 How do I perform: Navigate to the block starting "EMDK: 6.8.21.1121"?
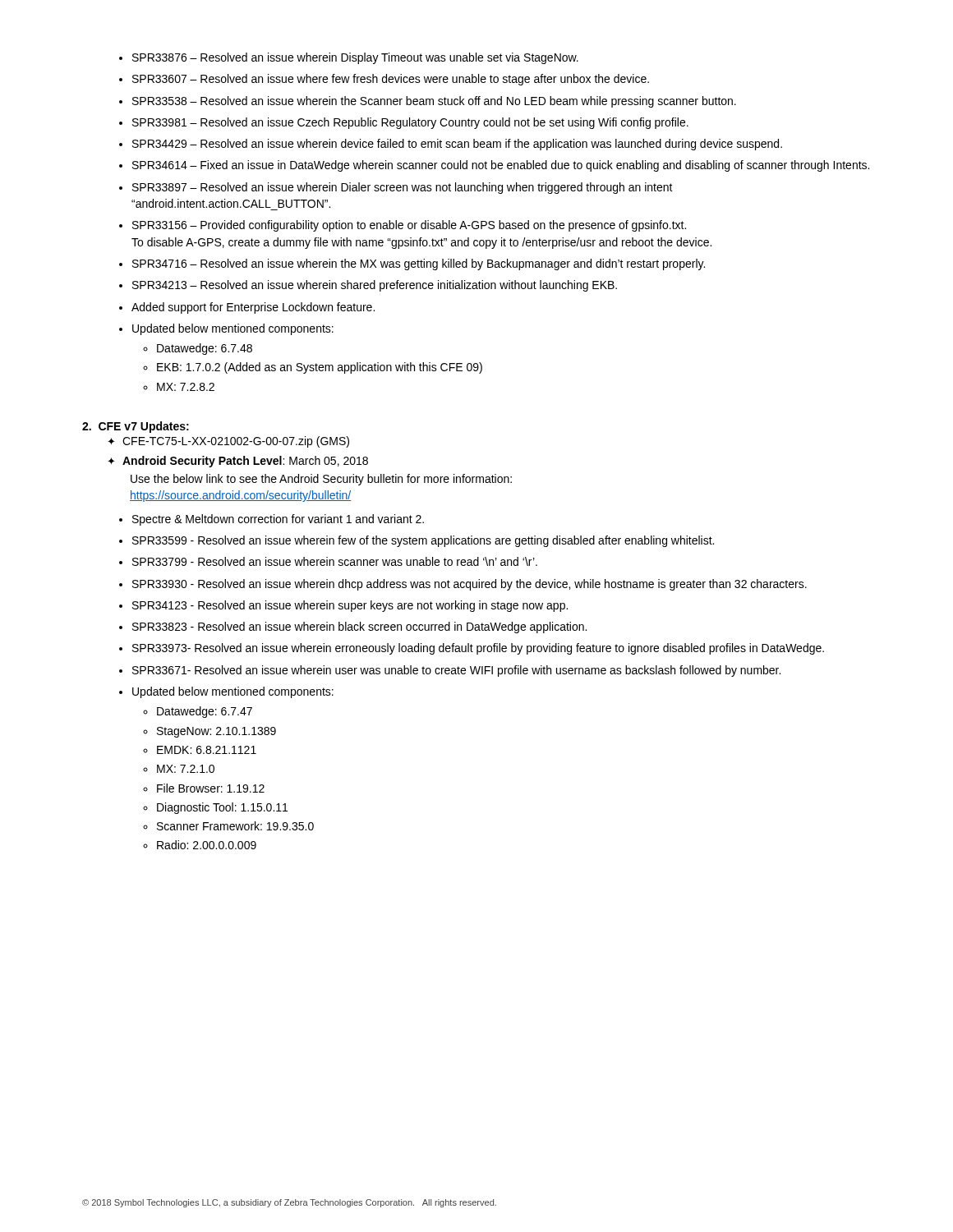206,750
